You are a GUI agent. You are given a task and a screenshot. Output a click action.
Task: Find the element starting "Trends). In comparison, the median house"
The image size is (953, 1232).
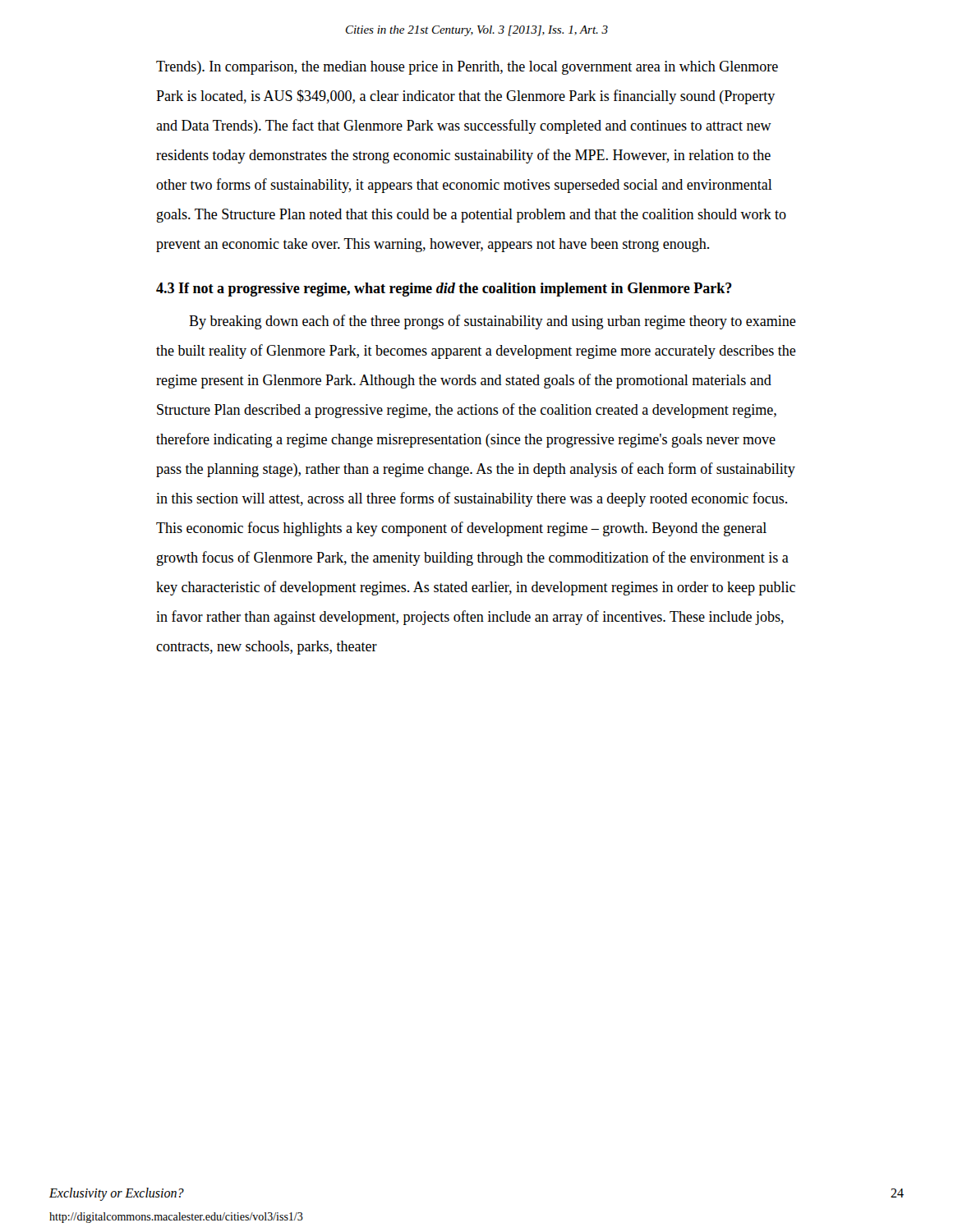click(471, 155)
